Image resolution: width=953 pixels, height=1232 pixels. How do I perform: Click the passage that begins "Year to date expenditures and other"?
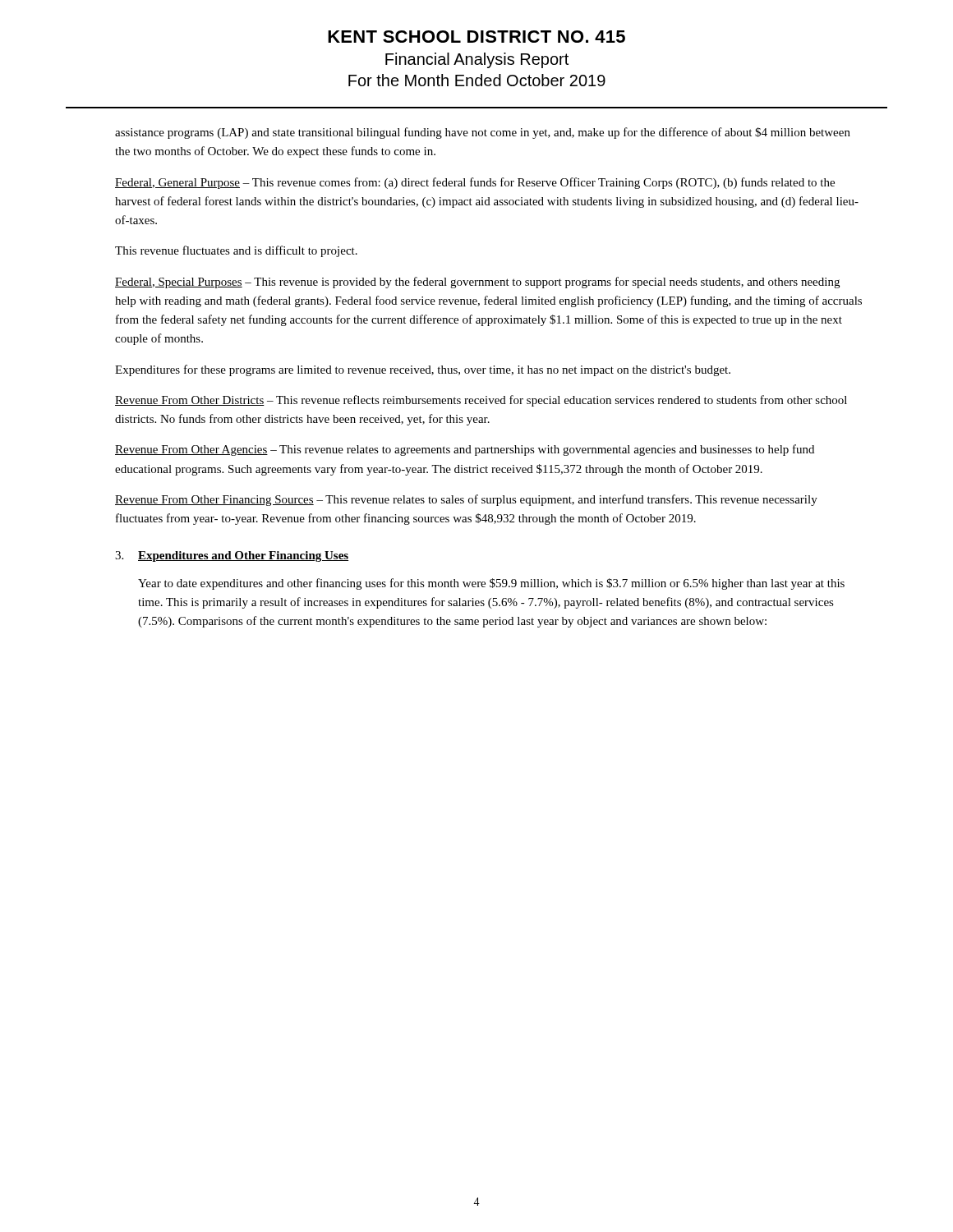[x=491, y=602]
